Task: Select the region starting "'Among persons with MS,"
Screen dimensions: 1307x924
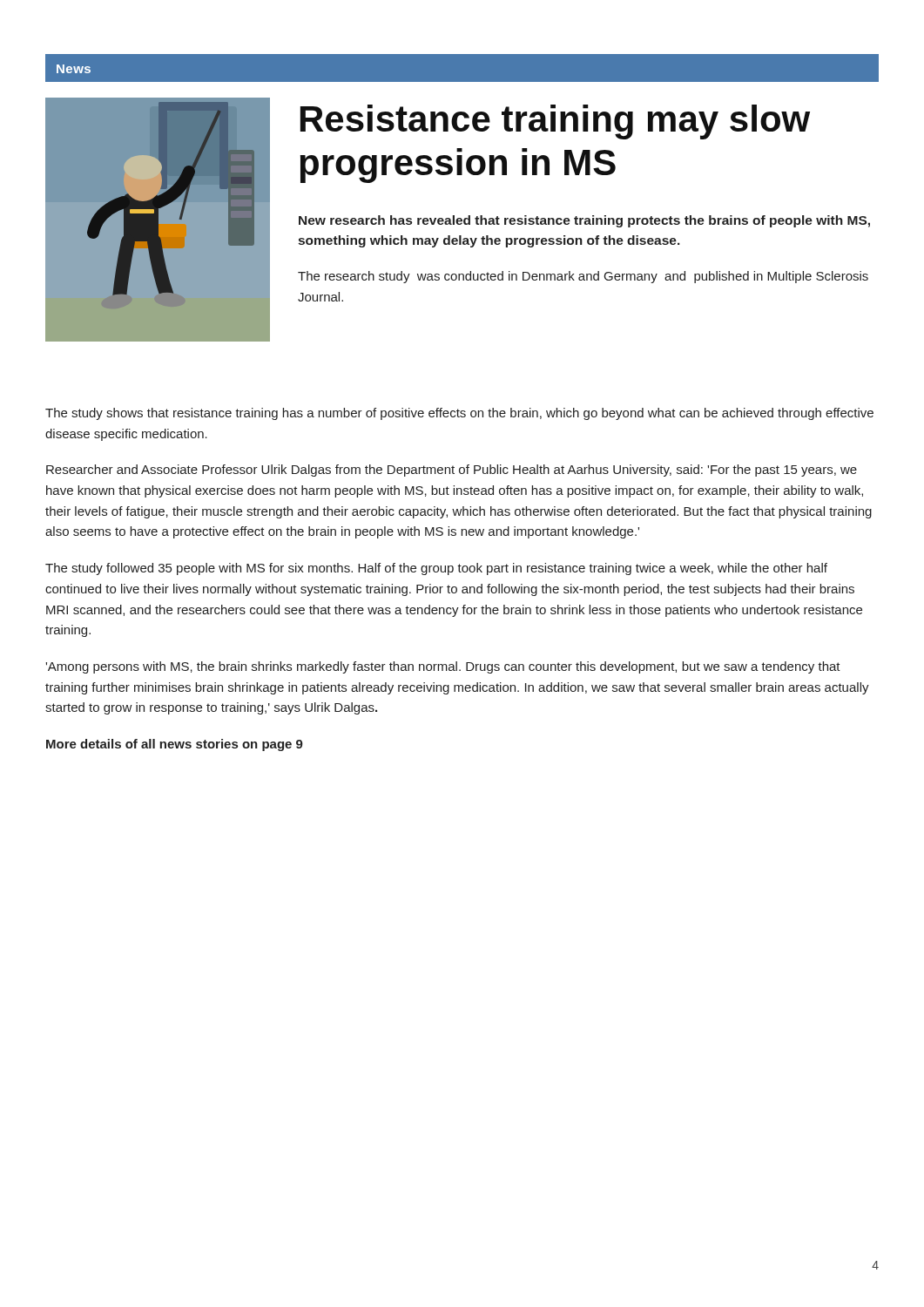Action: click(457, 687)
